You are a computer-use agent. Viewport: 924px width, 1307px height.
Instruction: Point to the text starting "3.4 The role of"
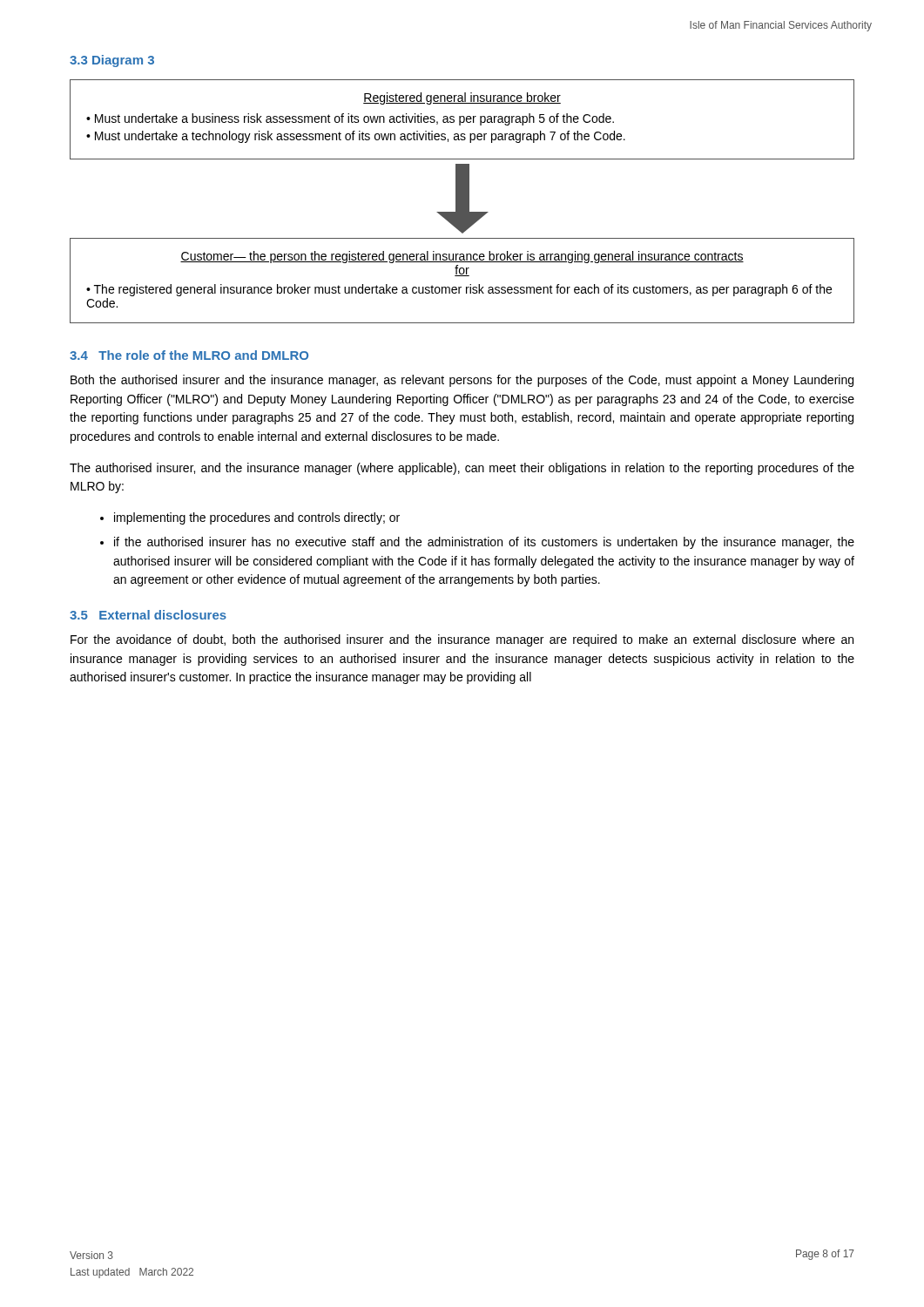(x=189, y=355)
